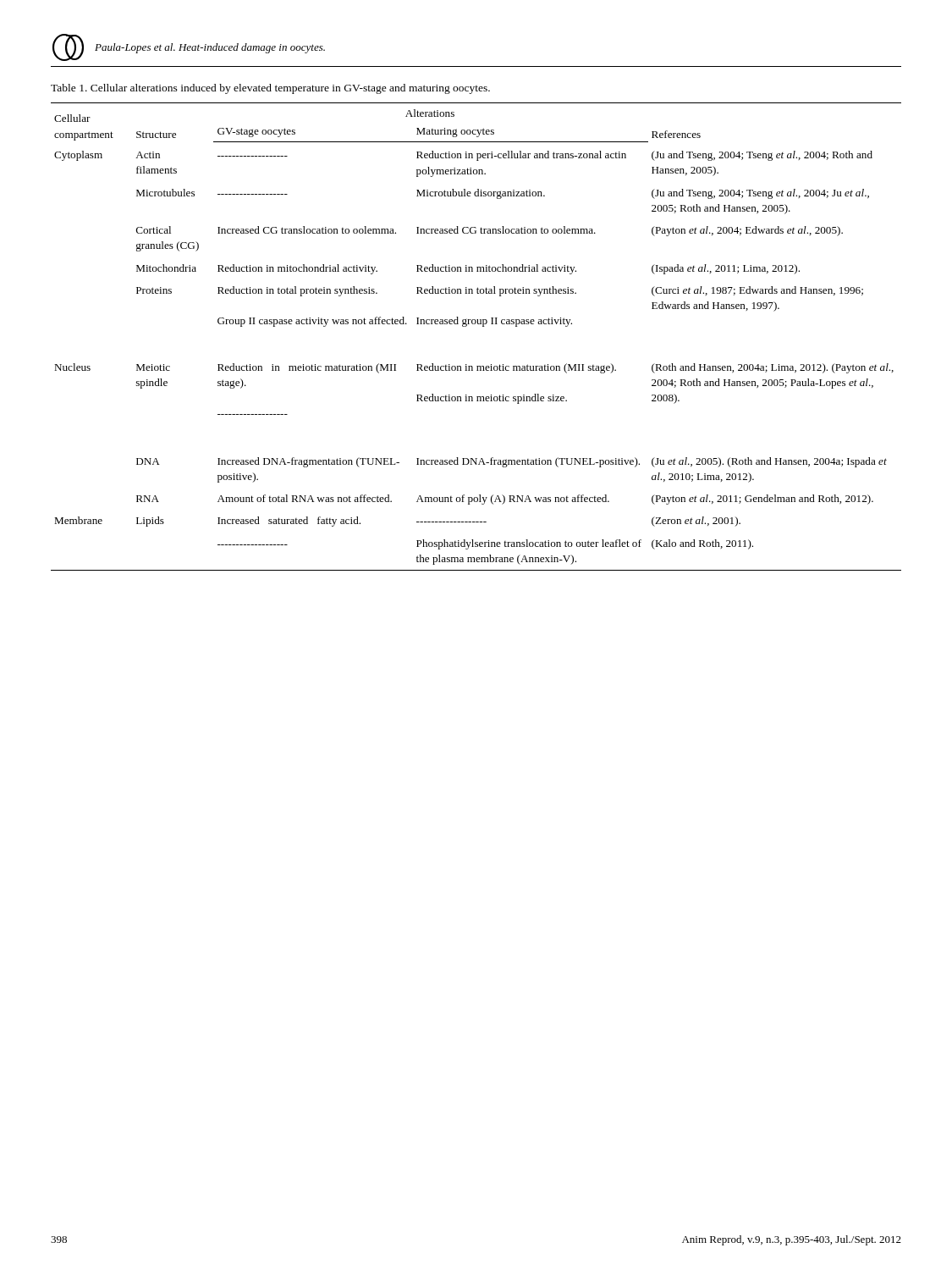Select the table that reads "(Ju and Tseng,"

476,337
